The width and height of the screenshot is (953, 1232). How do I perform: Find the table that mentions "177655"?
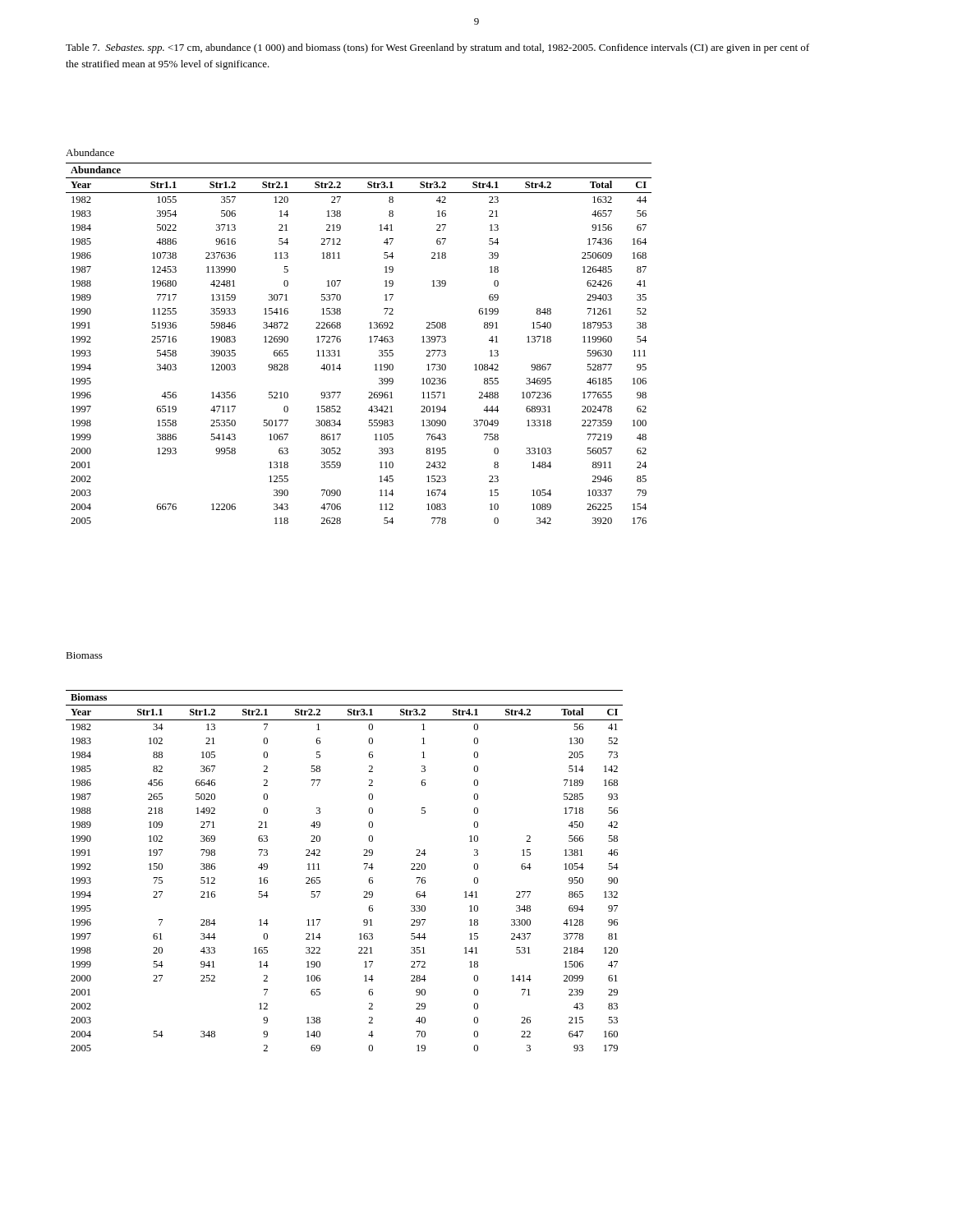coord(359,345)
